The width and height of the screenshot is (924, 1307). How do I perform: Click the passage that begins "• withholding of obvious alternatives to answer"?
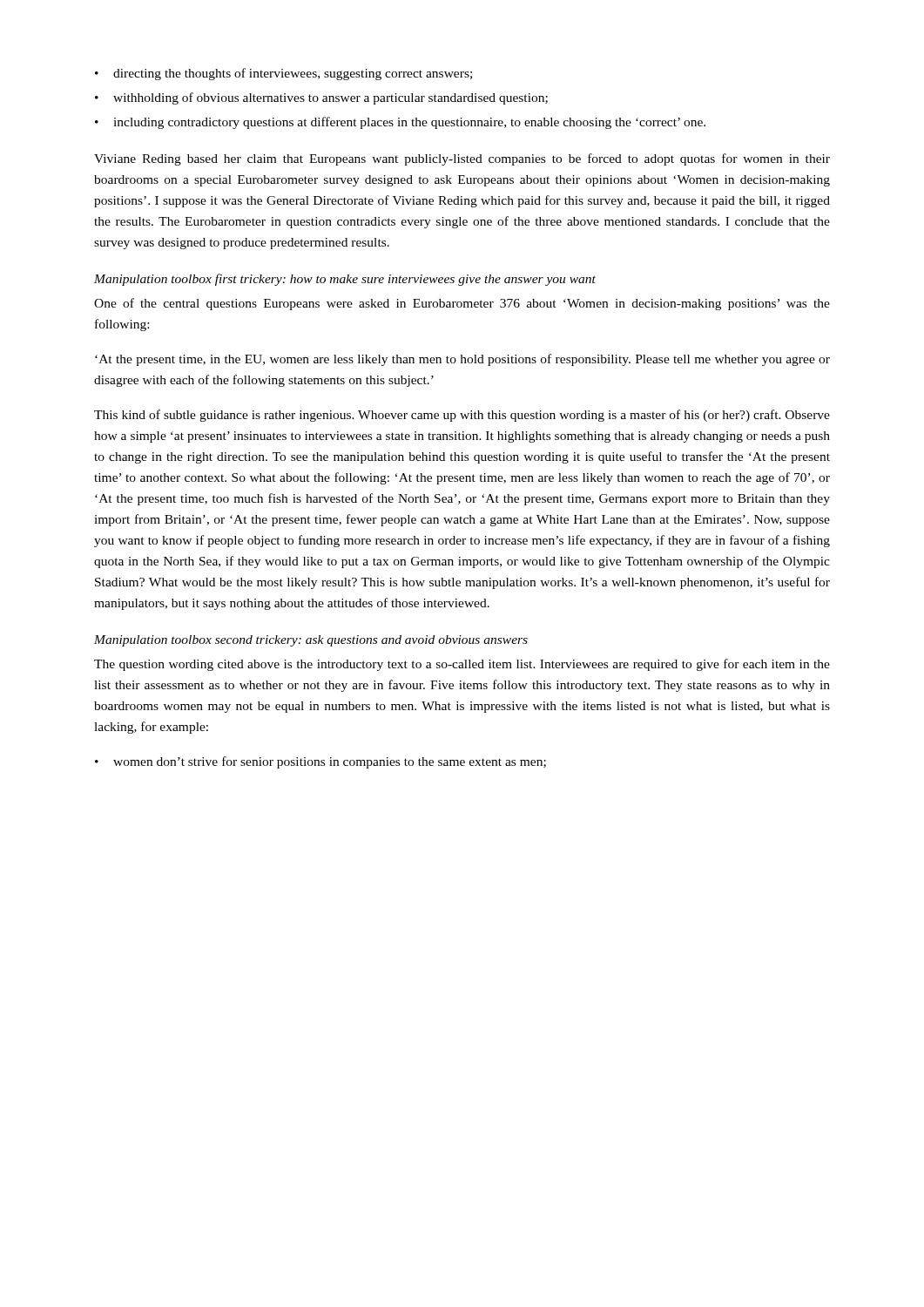(x=462, y=98)
